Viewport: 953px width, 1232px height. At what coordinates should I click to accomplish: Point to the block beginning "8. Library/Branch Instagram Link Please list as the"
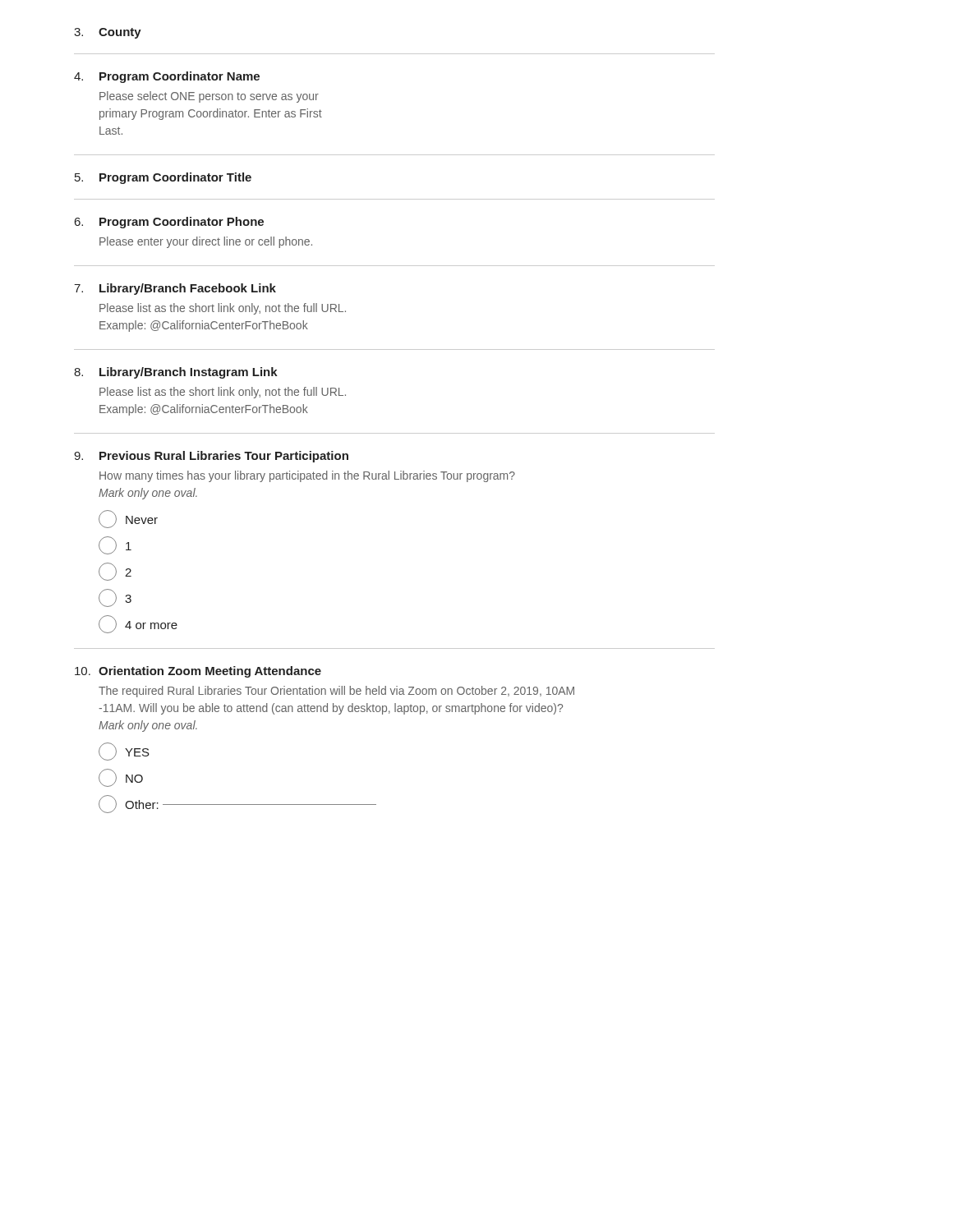[x=176, y=373]
